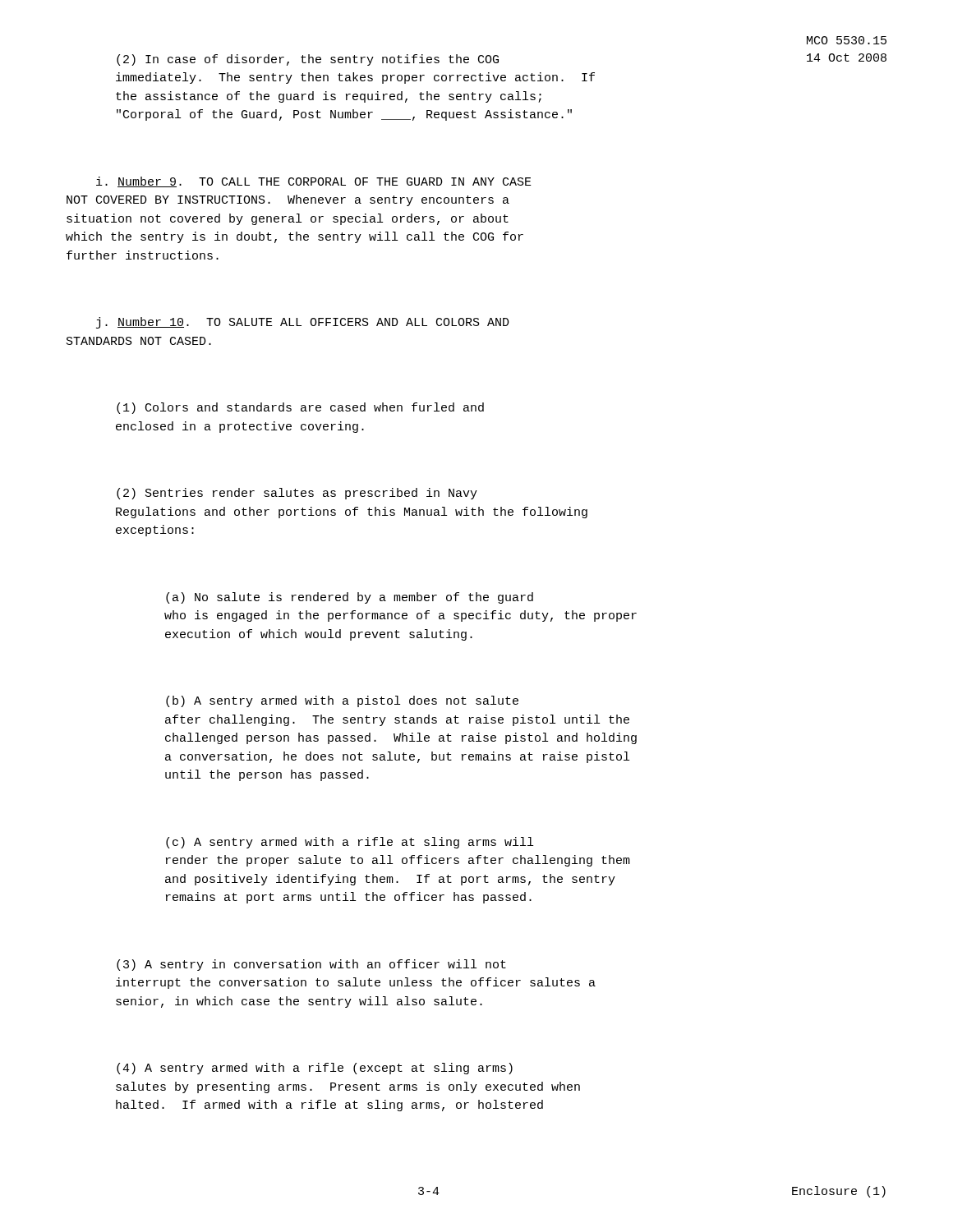Locate the list item that reads "(2) In case of disorder, the sentry"
Screen dimensions: 1232x953
click(x=355, y=97)
